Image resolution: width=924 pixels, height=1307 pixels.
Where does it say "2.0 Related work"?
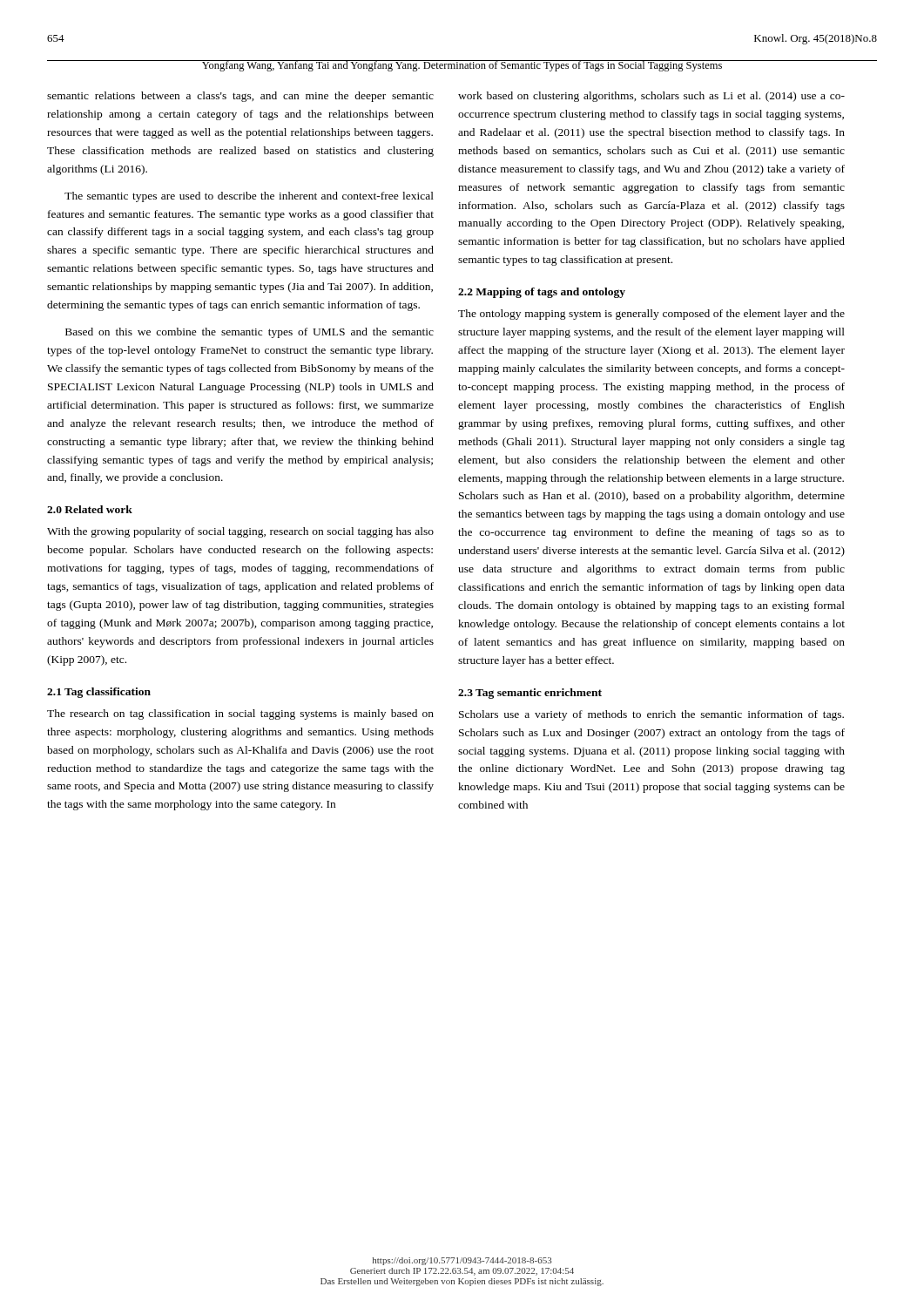point(90,510)
